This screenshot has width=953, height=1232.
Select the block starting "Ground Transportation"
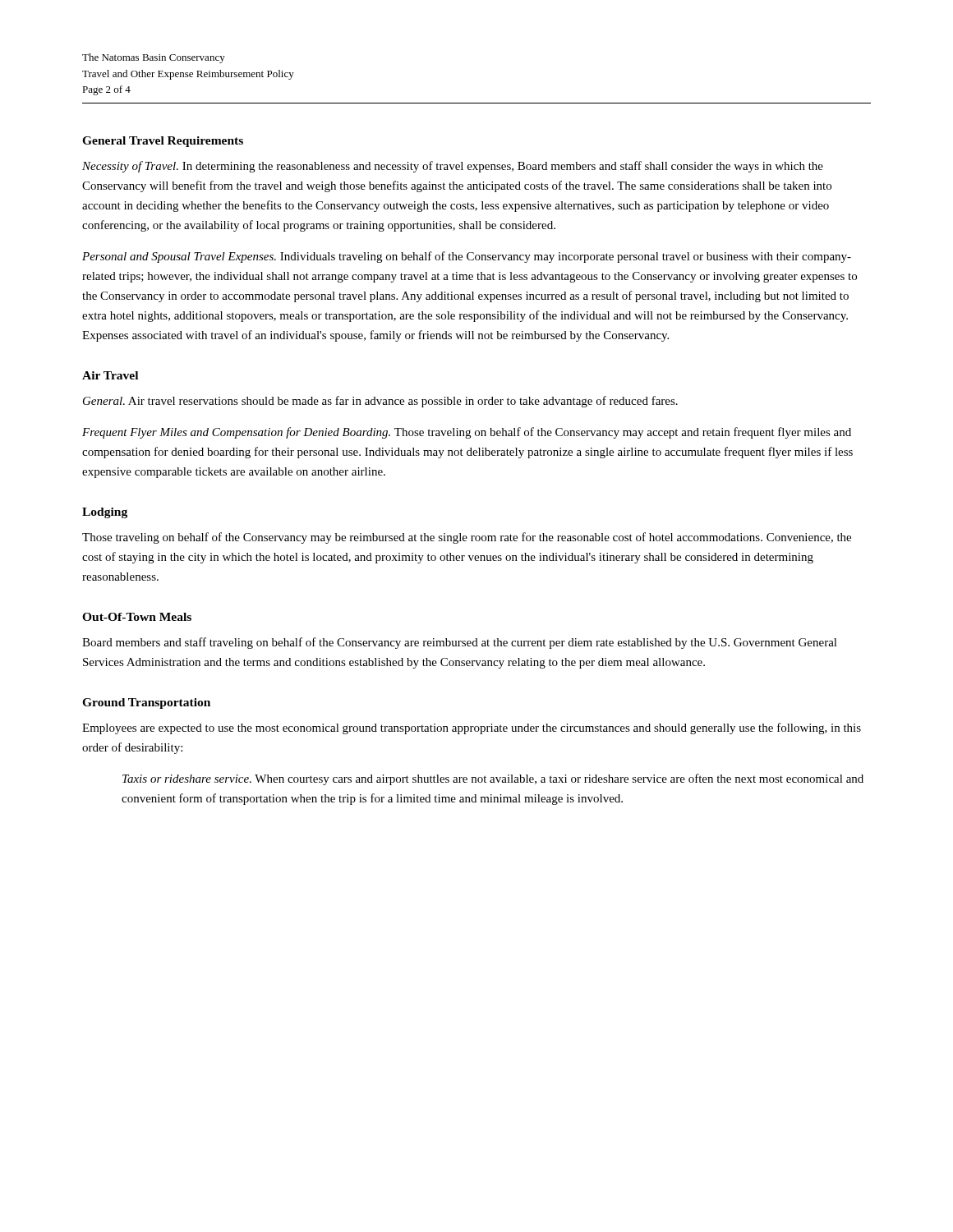[146, 701]
